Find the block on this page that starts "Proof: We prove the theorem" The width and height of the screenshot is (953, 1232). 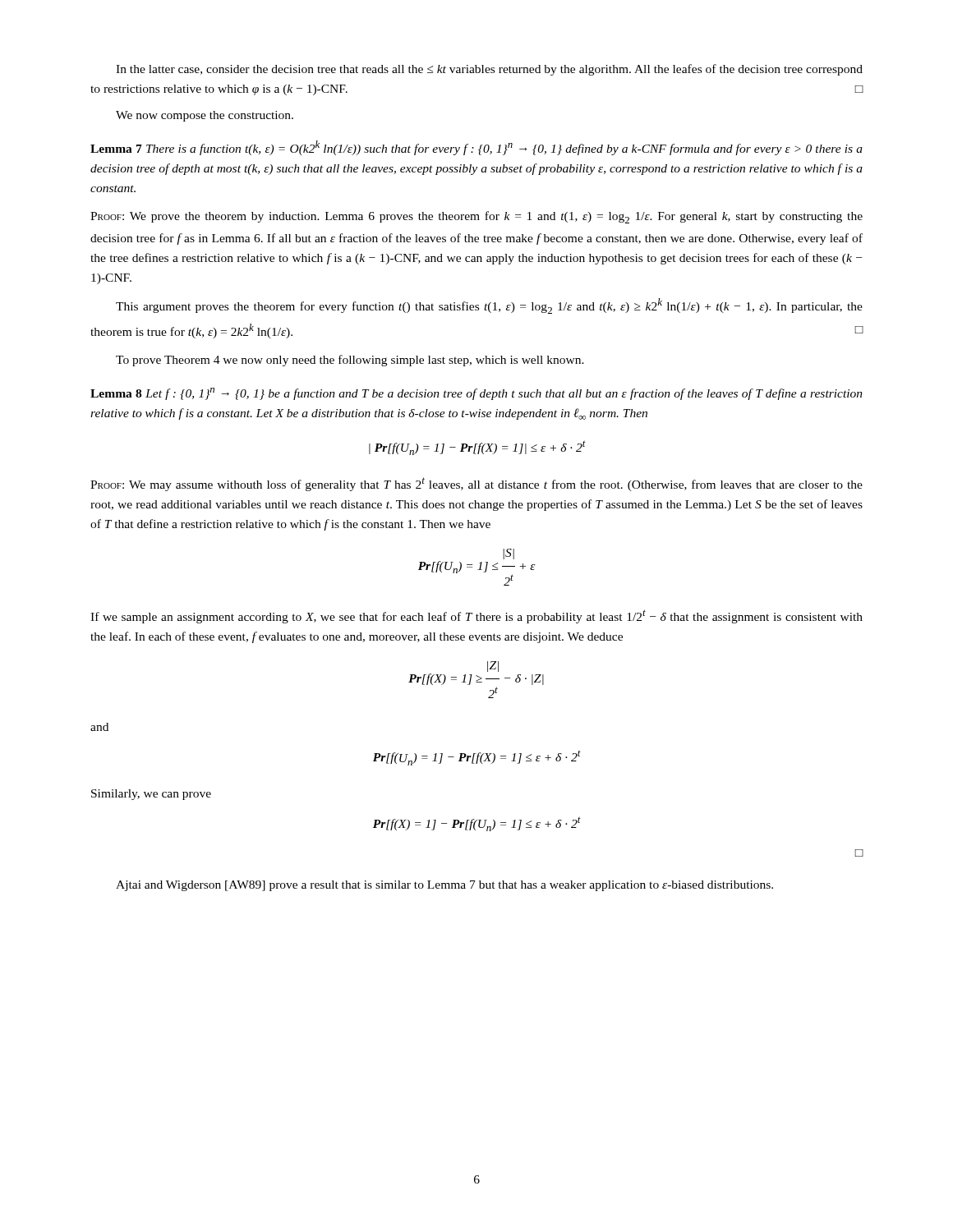476,247
